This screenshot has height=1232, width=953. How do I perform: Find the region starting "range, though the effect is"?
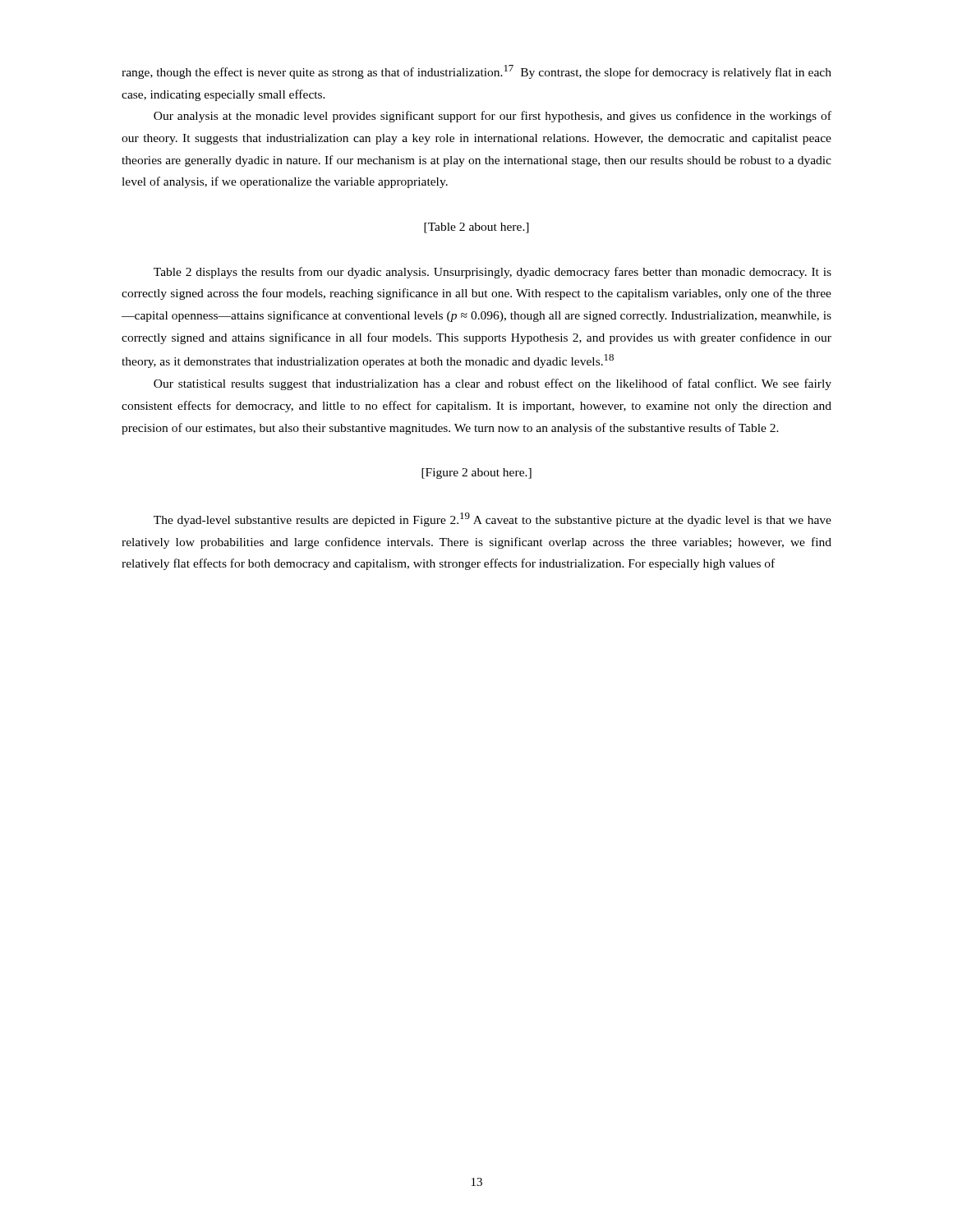pyautogui.click(x=476, y=81)
